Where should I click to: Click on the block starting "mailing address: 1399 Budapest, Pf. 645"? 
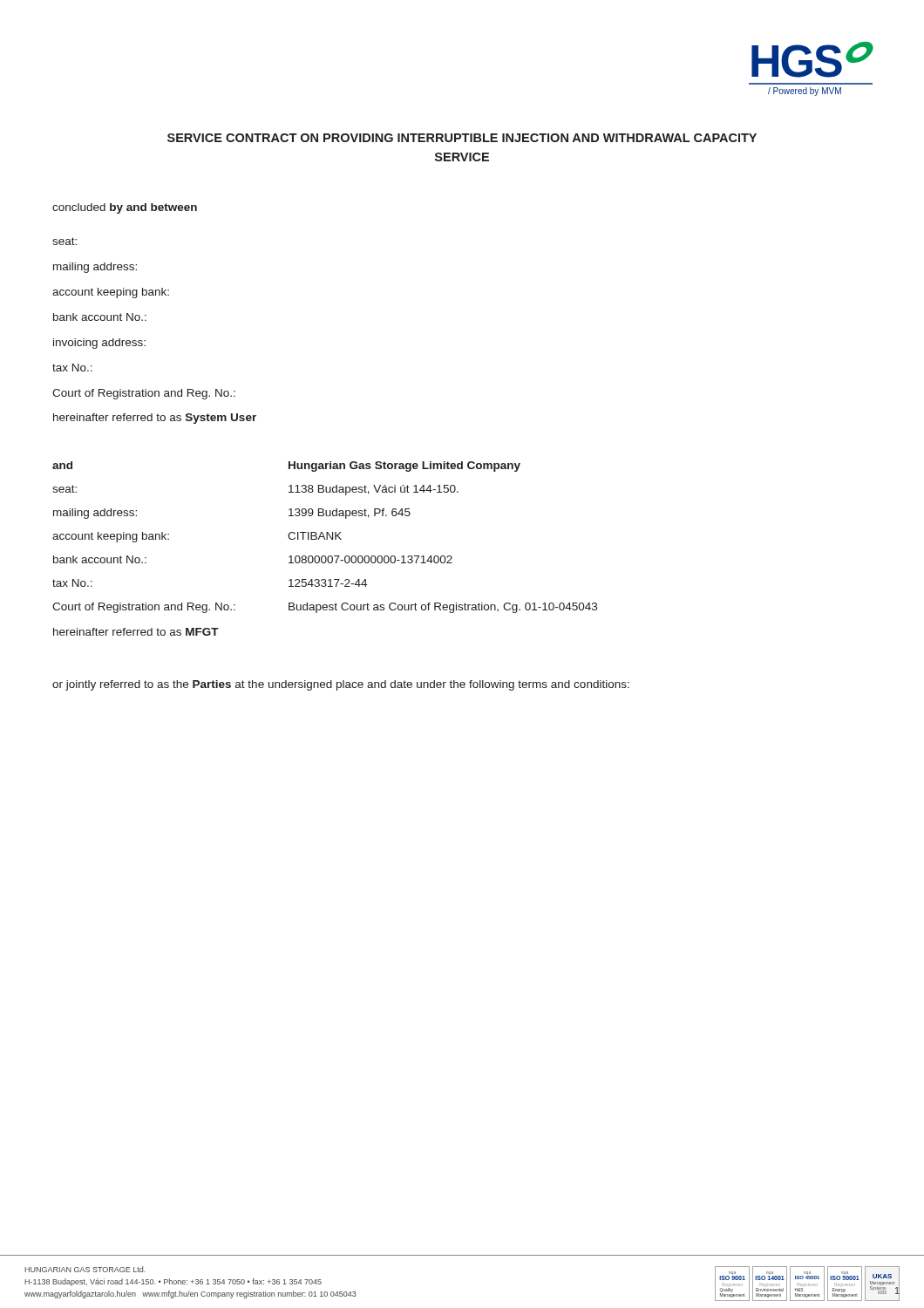[100, 513]
